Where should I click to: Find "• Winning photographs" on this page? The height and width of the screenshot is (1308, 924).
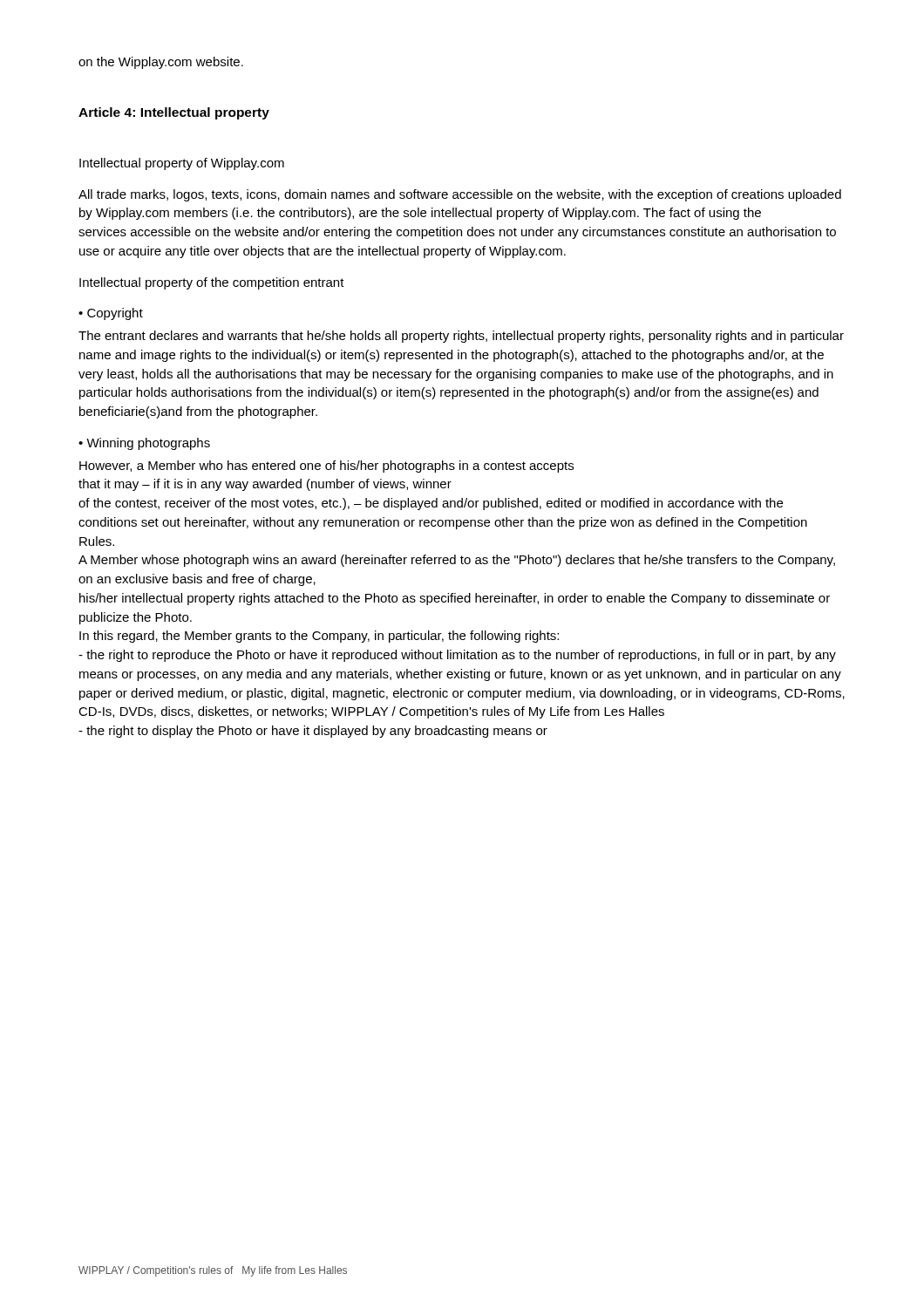(144, 442)
